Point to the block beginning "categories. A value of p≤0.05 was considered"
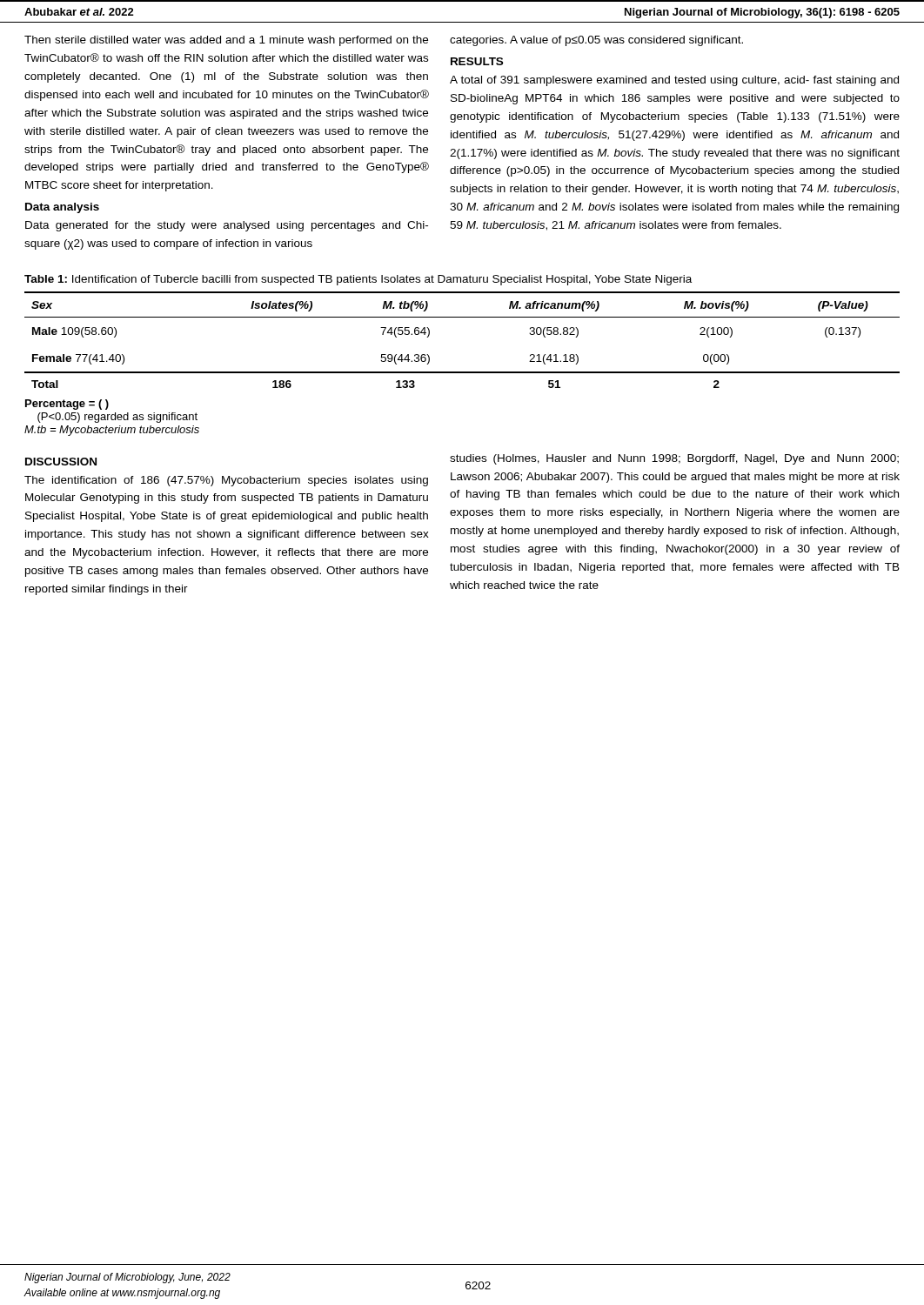The width and height of the screenshot is (924, 1305). click(x=597, y=40)
